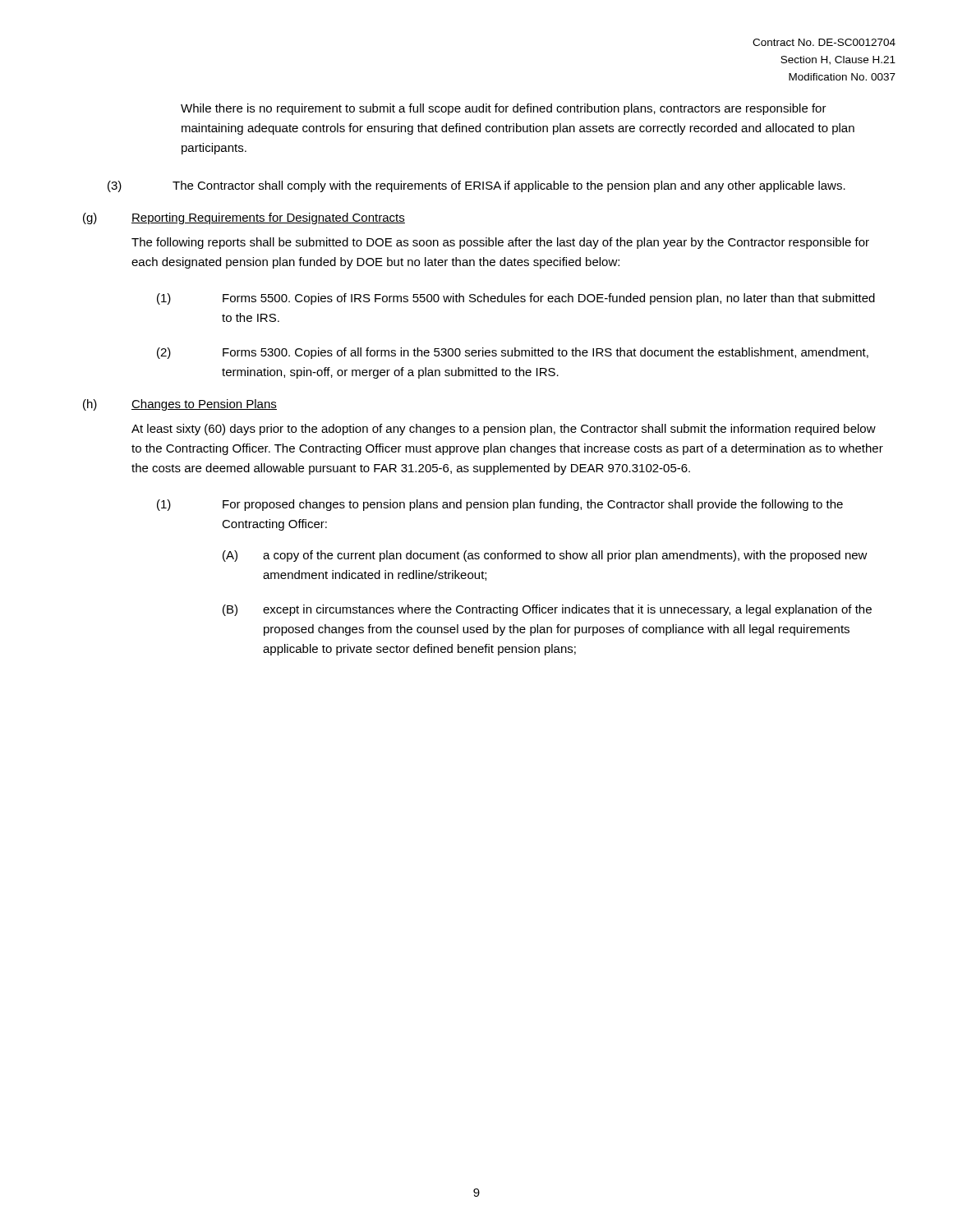This screenshot has width=953, height=1232.
Task: Point to the region starting "(B) except in circumstances where"
Action: (x=555, y=629)
